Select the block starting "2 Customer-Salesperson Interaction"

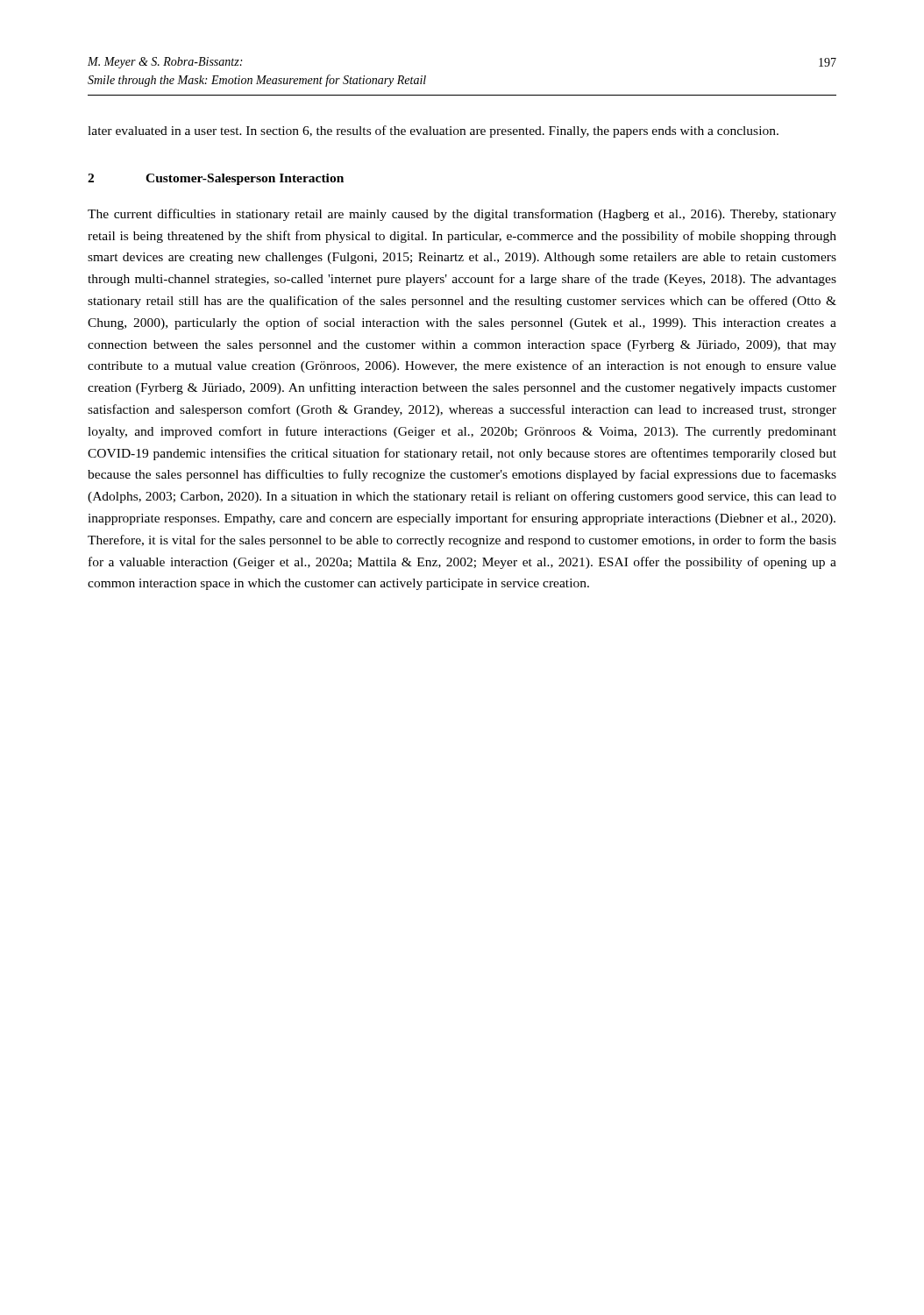coord(216,178)
